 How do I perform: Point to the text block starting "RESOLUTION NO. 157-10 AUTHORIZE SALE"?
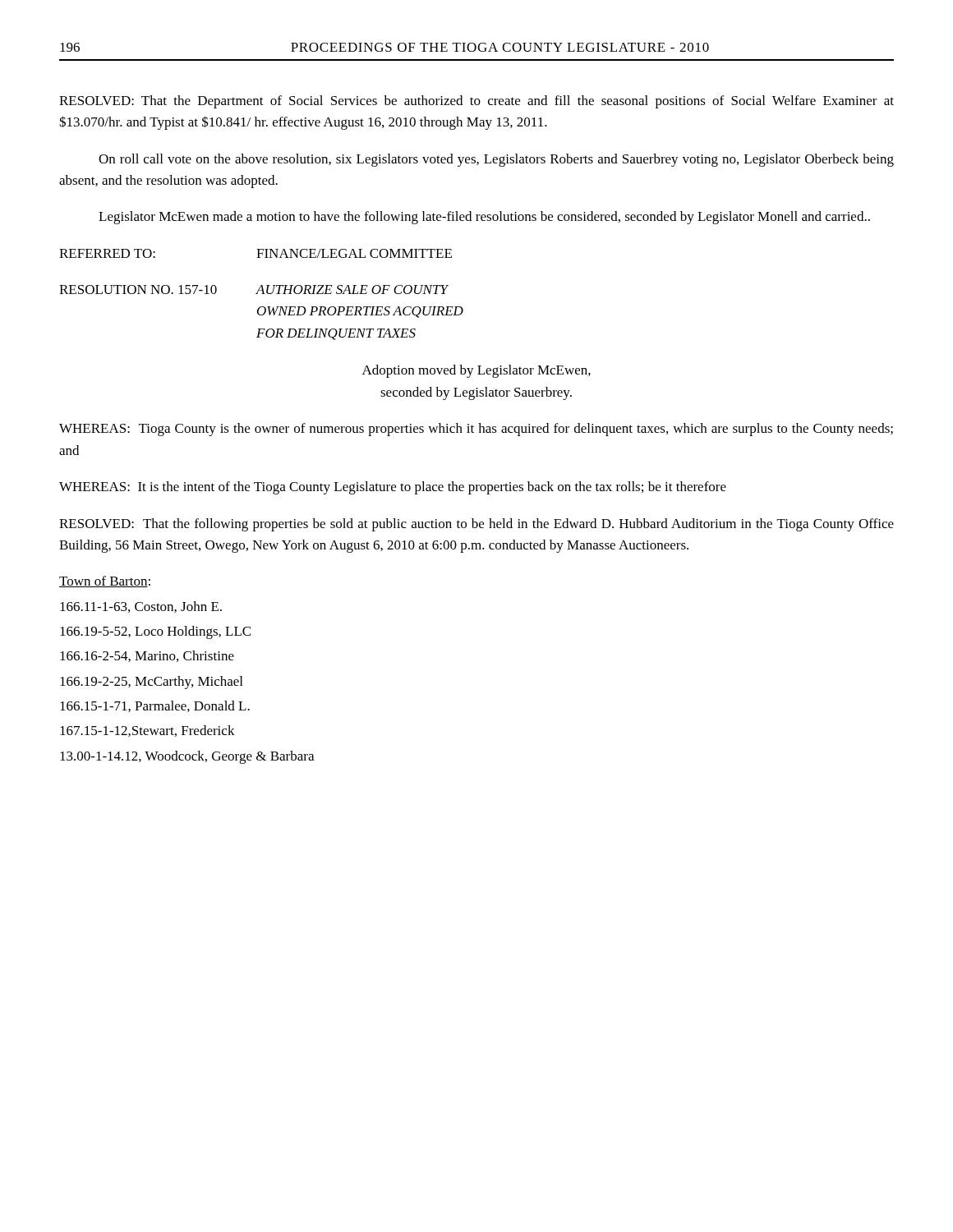(x=254, y=290)
